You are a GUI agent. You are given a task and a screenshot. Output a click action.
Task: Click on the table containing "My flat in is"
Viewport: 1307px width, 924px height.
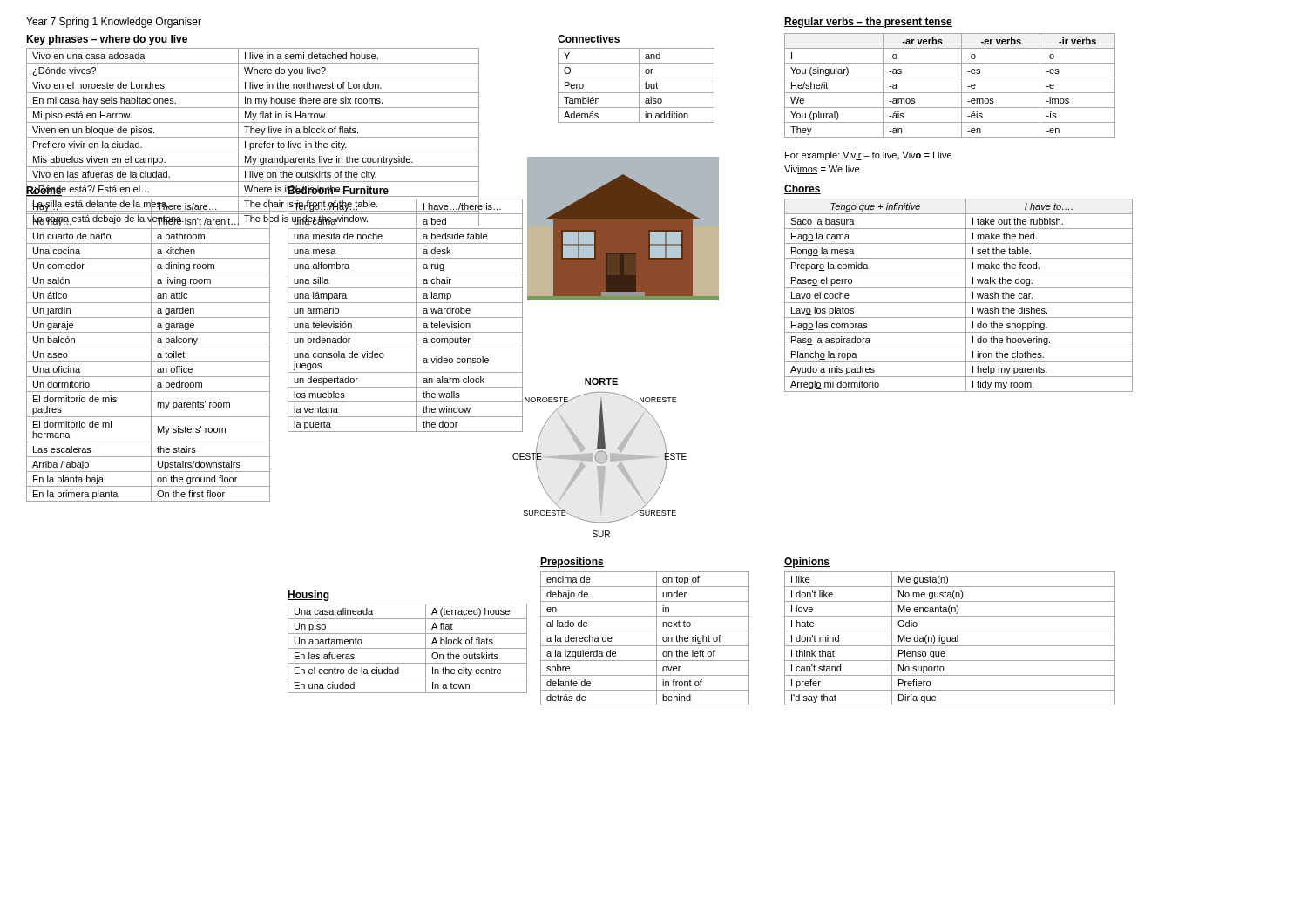point(253,137)
